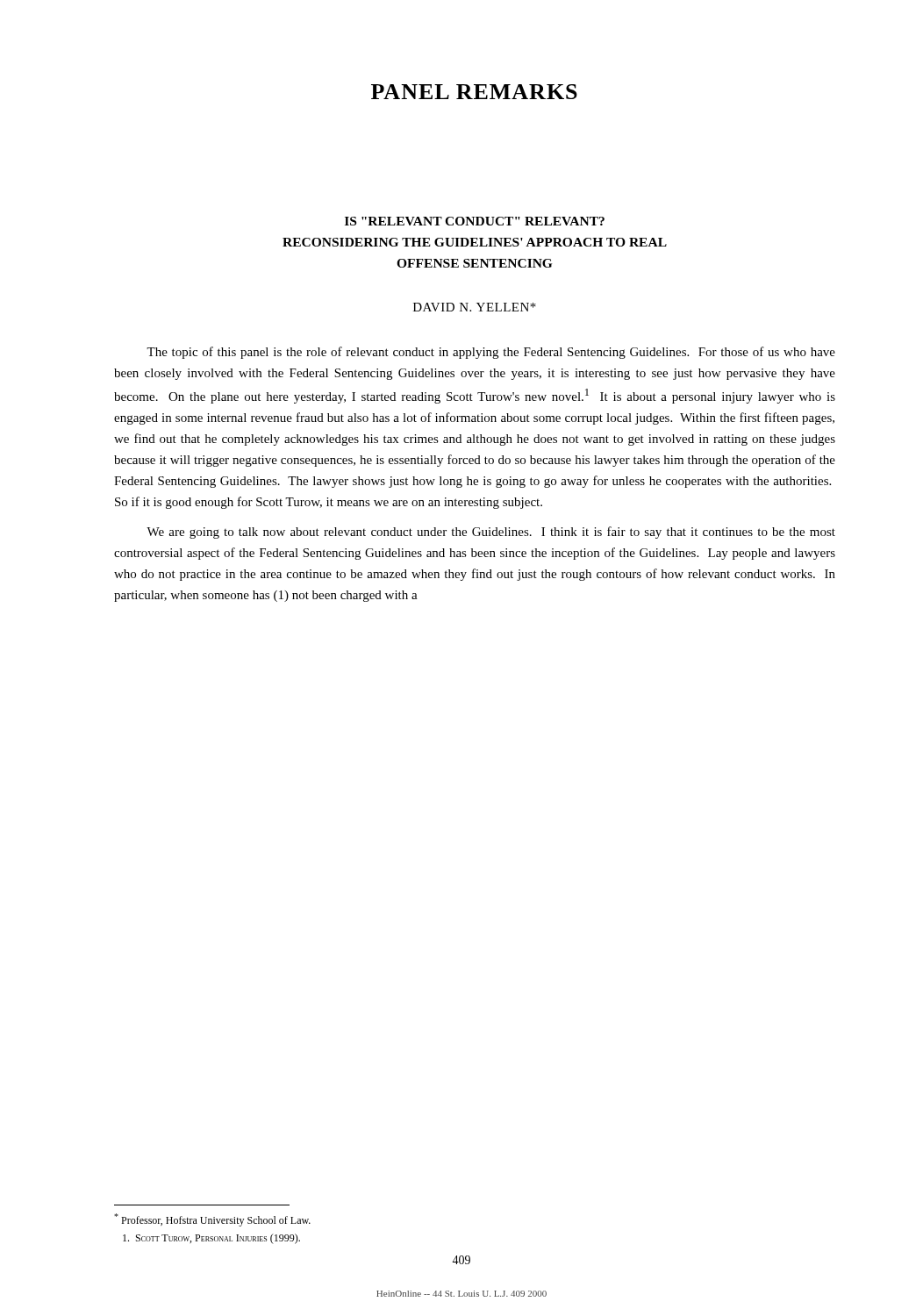Find the section header with the text "IS "RELEVANT CONDUCT" RELEVANT? RECONSIDERING THE GUIDELINES' APPROACH"
923x1316 pixels.
(475, 242)
